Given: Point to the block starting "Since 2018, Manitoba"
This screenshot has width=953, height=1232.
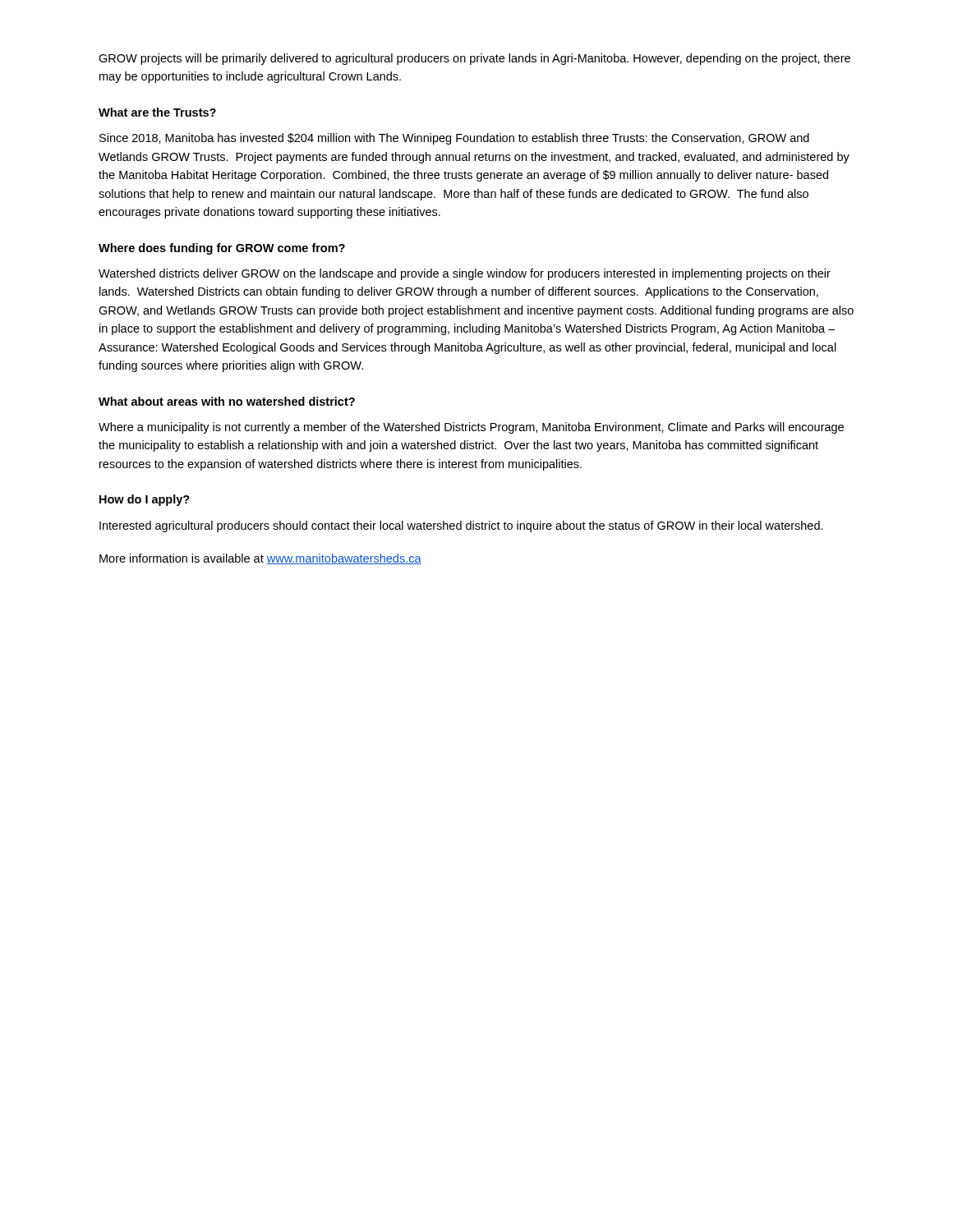Looking at the screenshot, I should tap(474, 175).
